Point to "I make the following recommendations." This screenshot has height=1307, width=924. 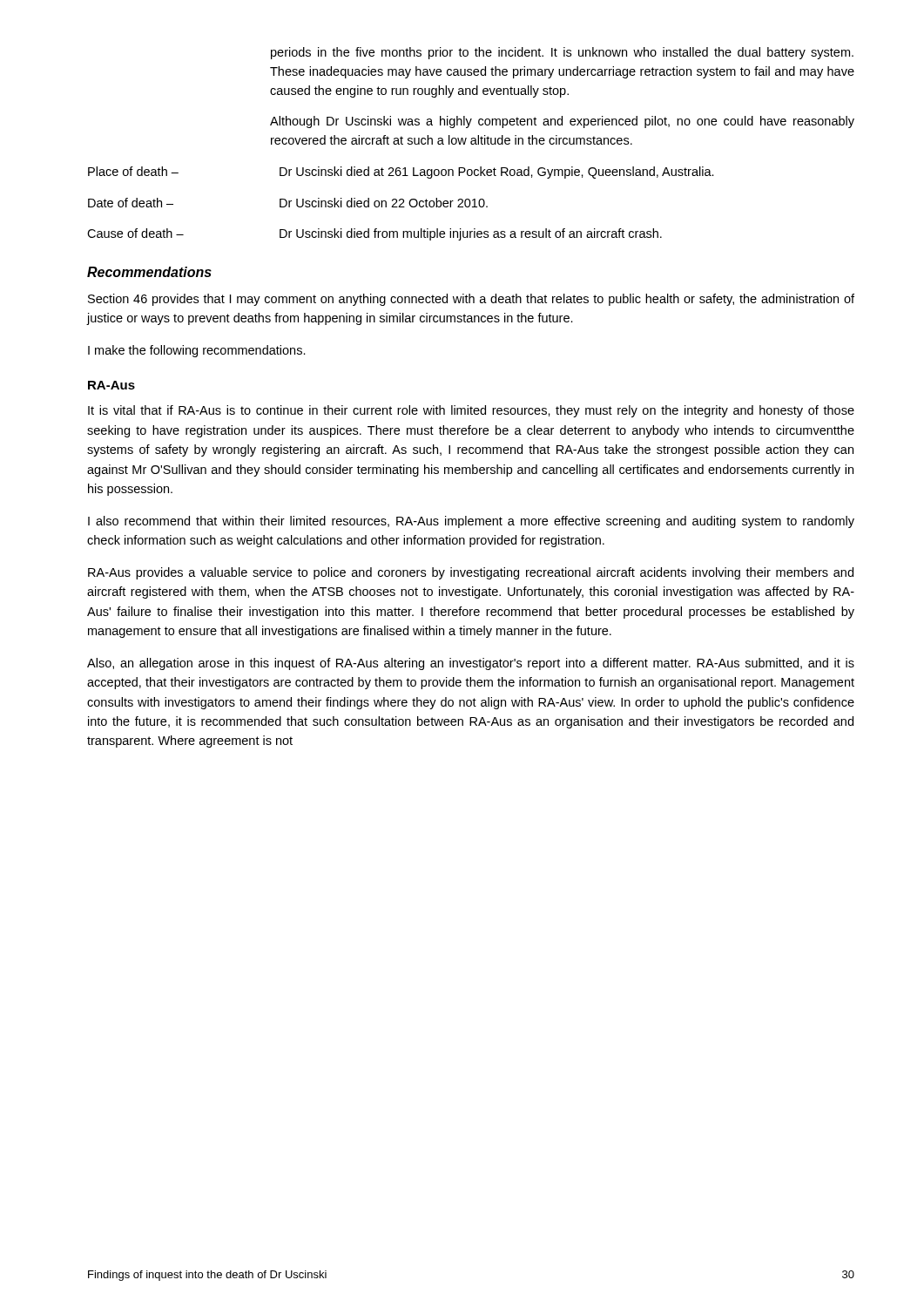(x=197, y=350)
